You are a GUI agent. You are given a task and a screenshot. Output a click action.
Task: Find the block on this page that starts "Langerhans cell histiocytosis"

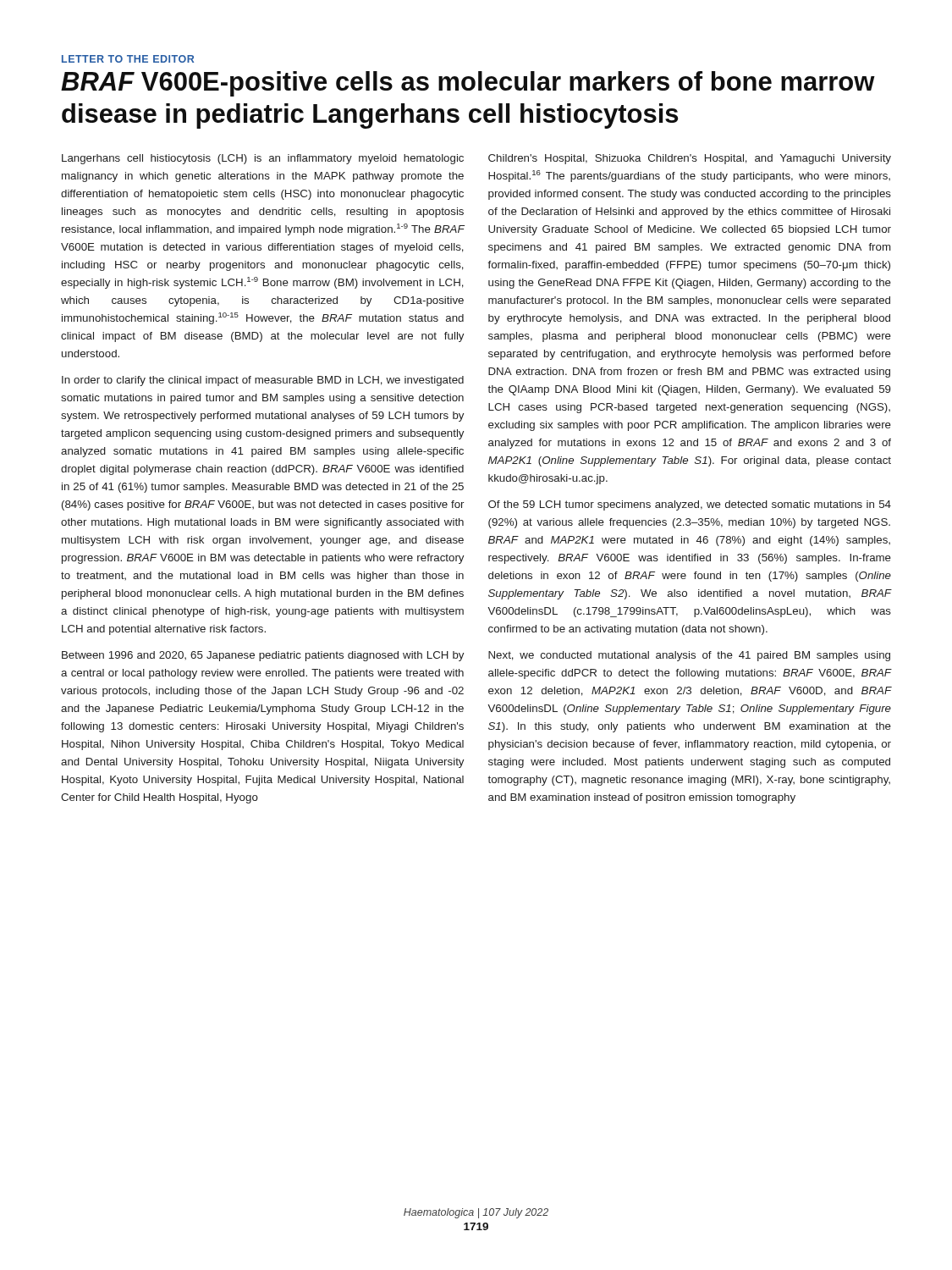tap(263, 255)
